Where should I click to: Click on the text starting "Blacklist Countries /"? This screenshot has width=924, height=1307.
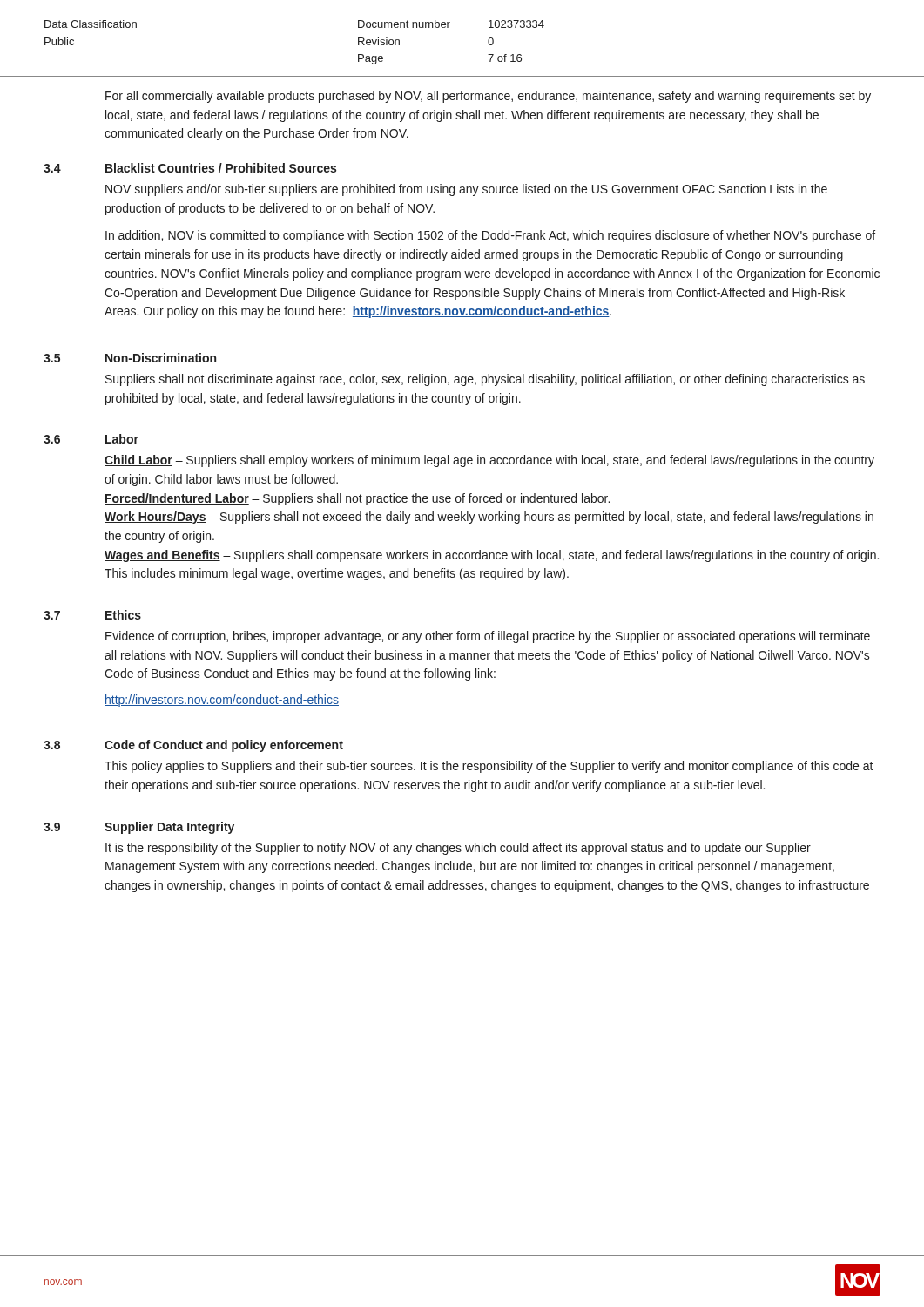221,168
